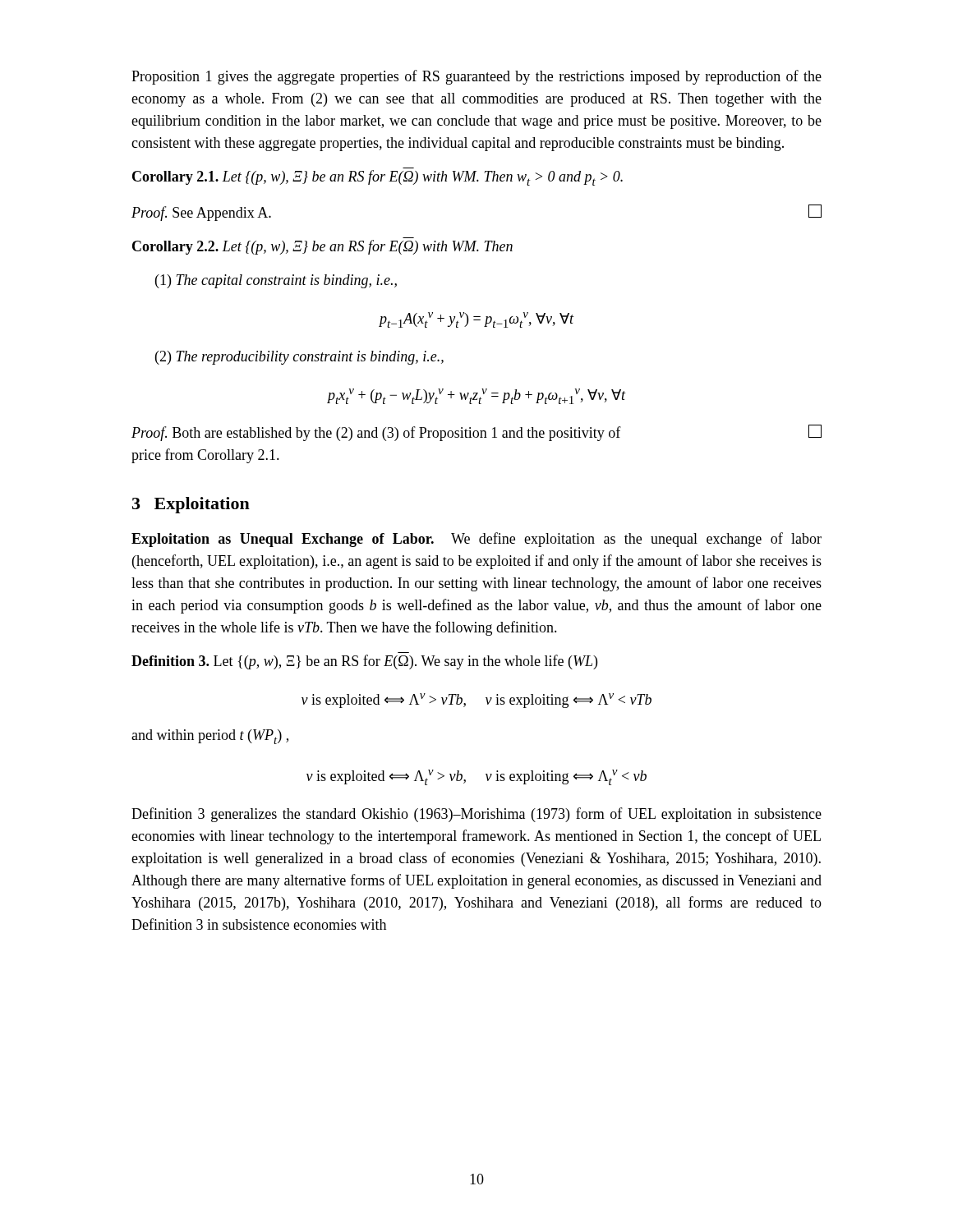Locate the text block with the text "Proposition 1 gives the aggregate properties of RS"
Screen dimensions: 1232x953
pyautogui.click(x=476, y=110)
